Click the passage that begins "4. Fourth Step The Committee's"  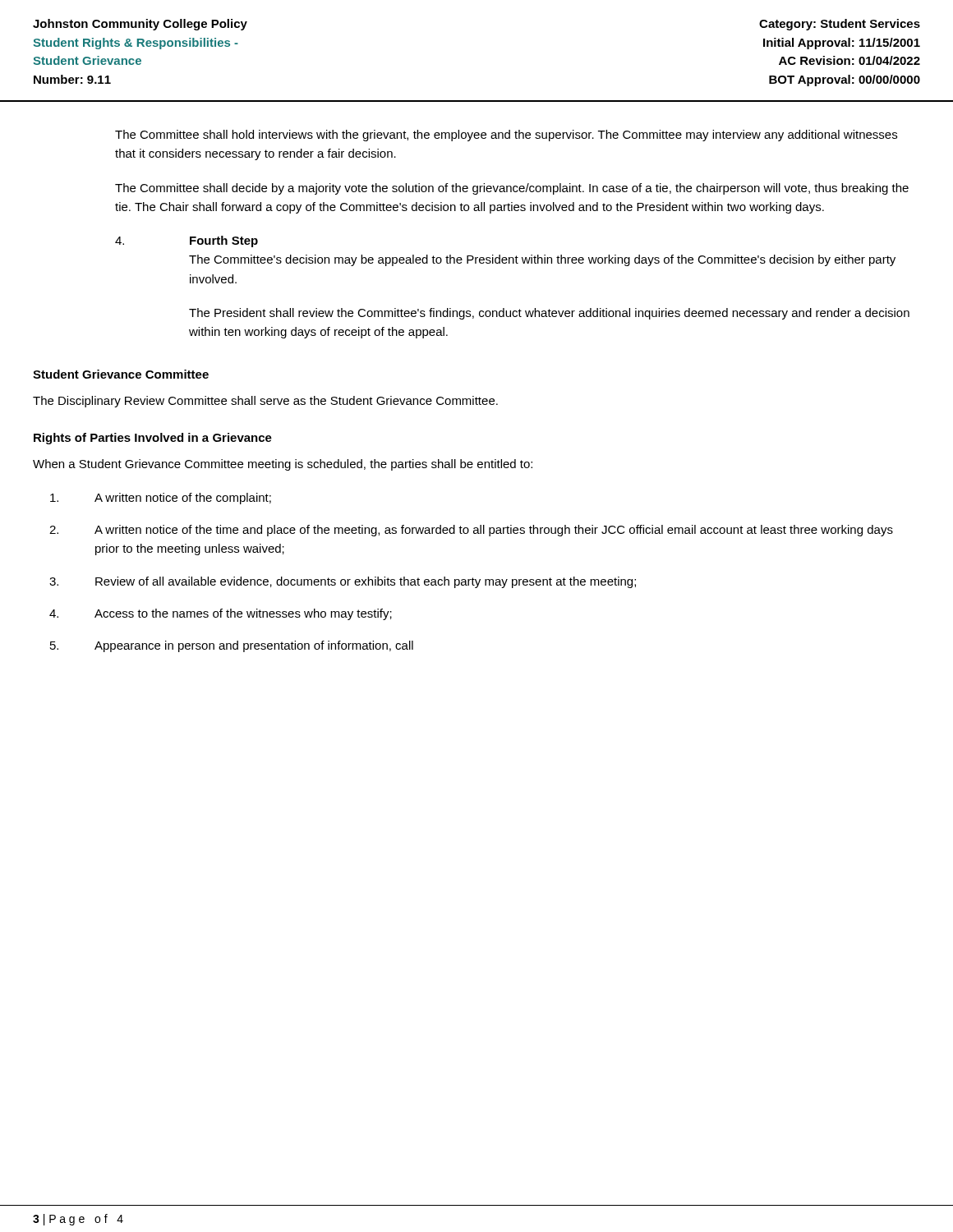518,259
